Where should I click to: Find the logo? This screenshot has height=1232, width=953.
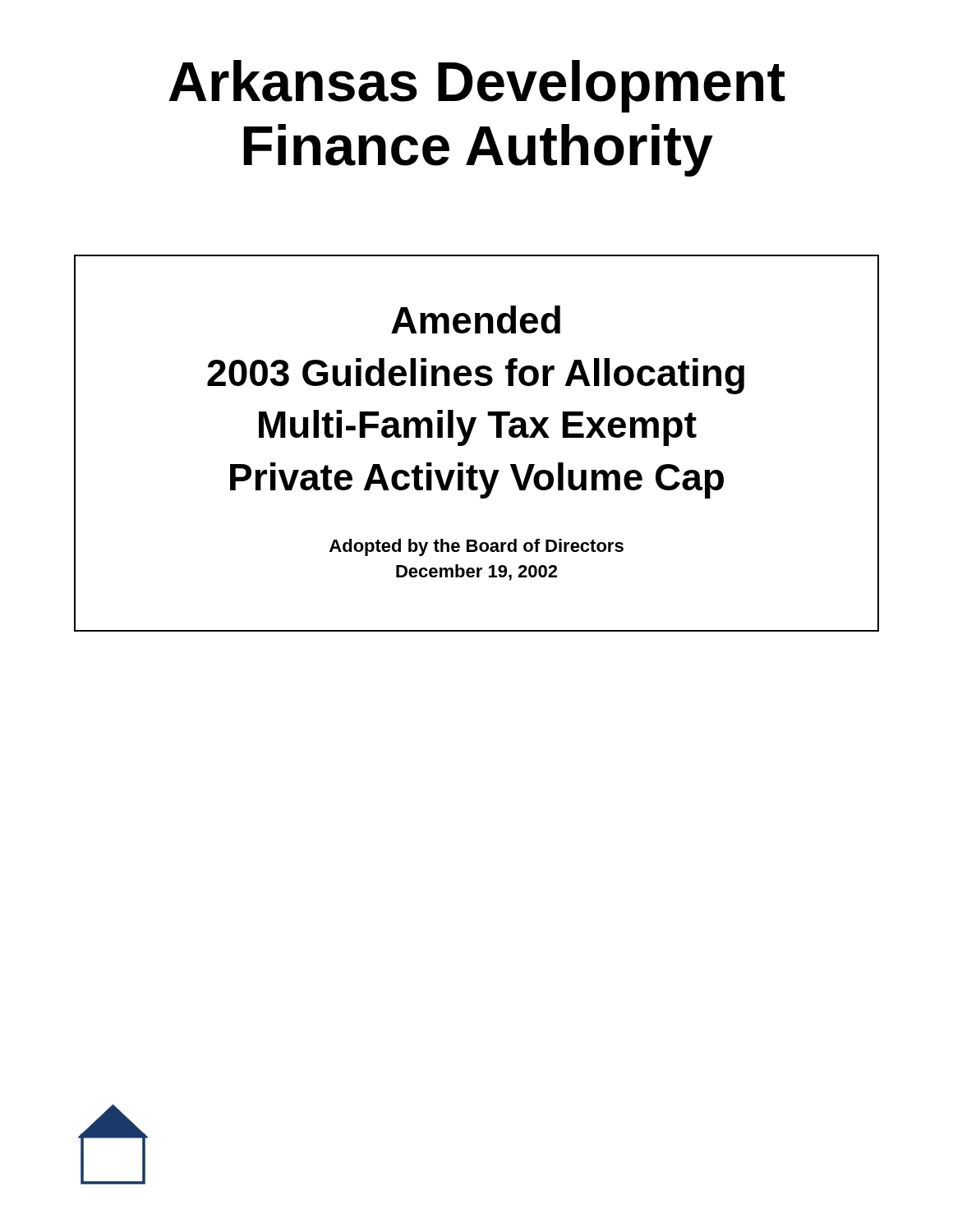point(113,1144)
